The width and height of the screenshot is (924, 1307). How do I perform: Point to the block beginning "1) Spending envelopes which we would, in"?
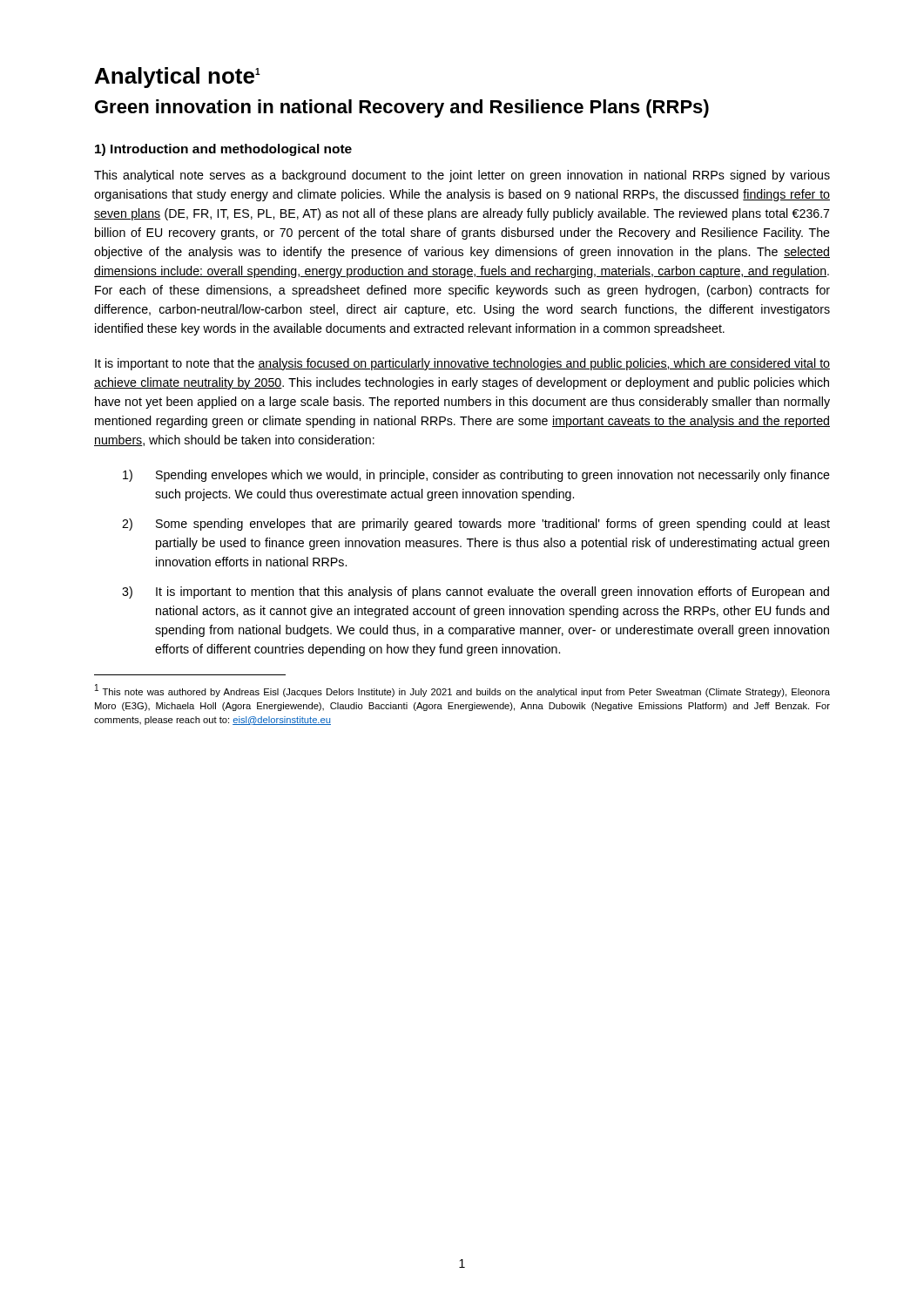(x=462, y=484)
